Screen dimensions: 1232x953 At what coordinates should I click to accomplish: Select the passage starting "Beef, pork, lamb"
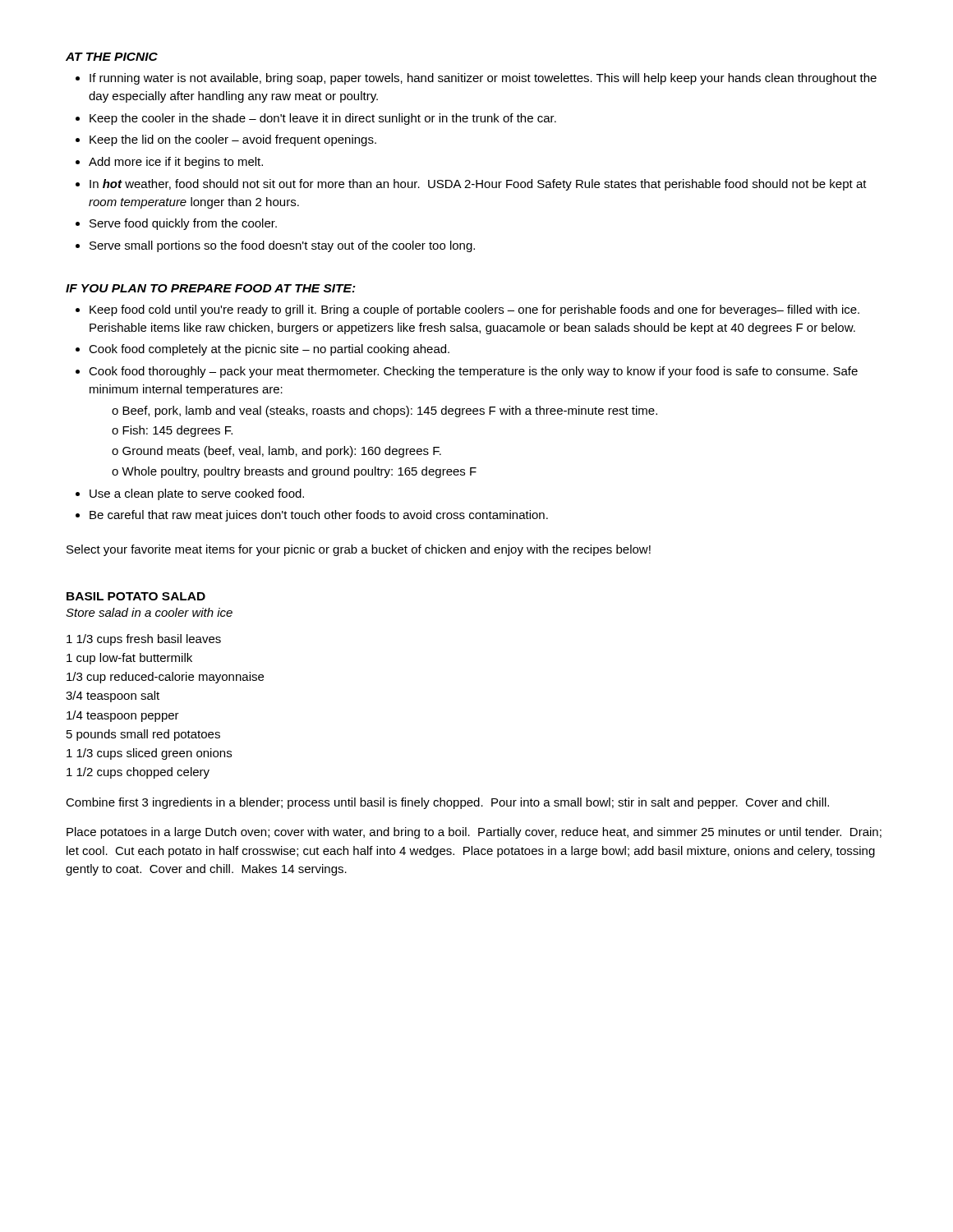tap(390, 410)
